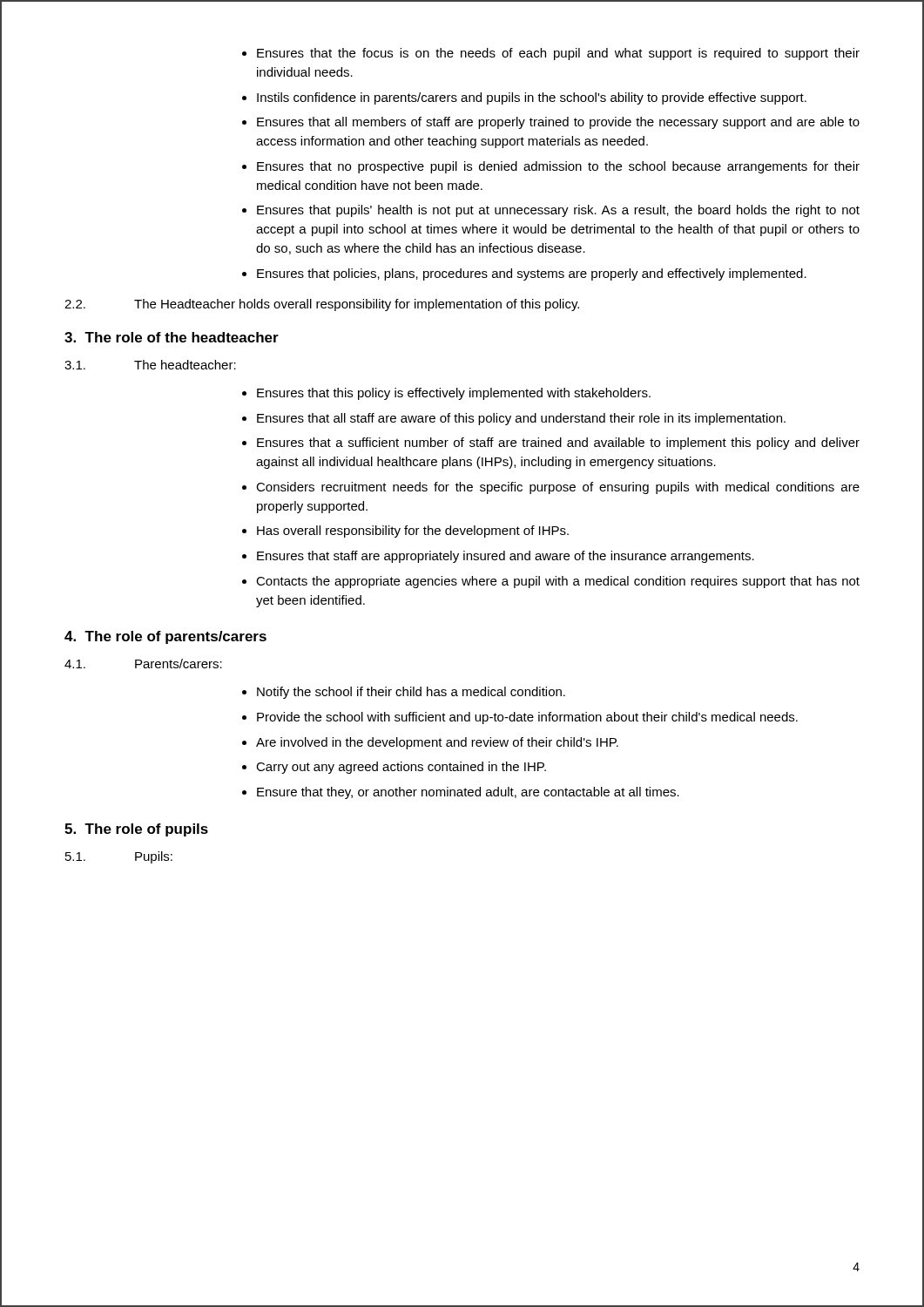Image resolution: width=924 pixels, height=1307 pixels.
Task: Click on the list item containing "Has overall responsibility"
Action: click(413, 530)
